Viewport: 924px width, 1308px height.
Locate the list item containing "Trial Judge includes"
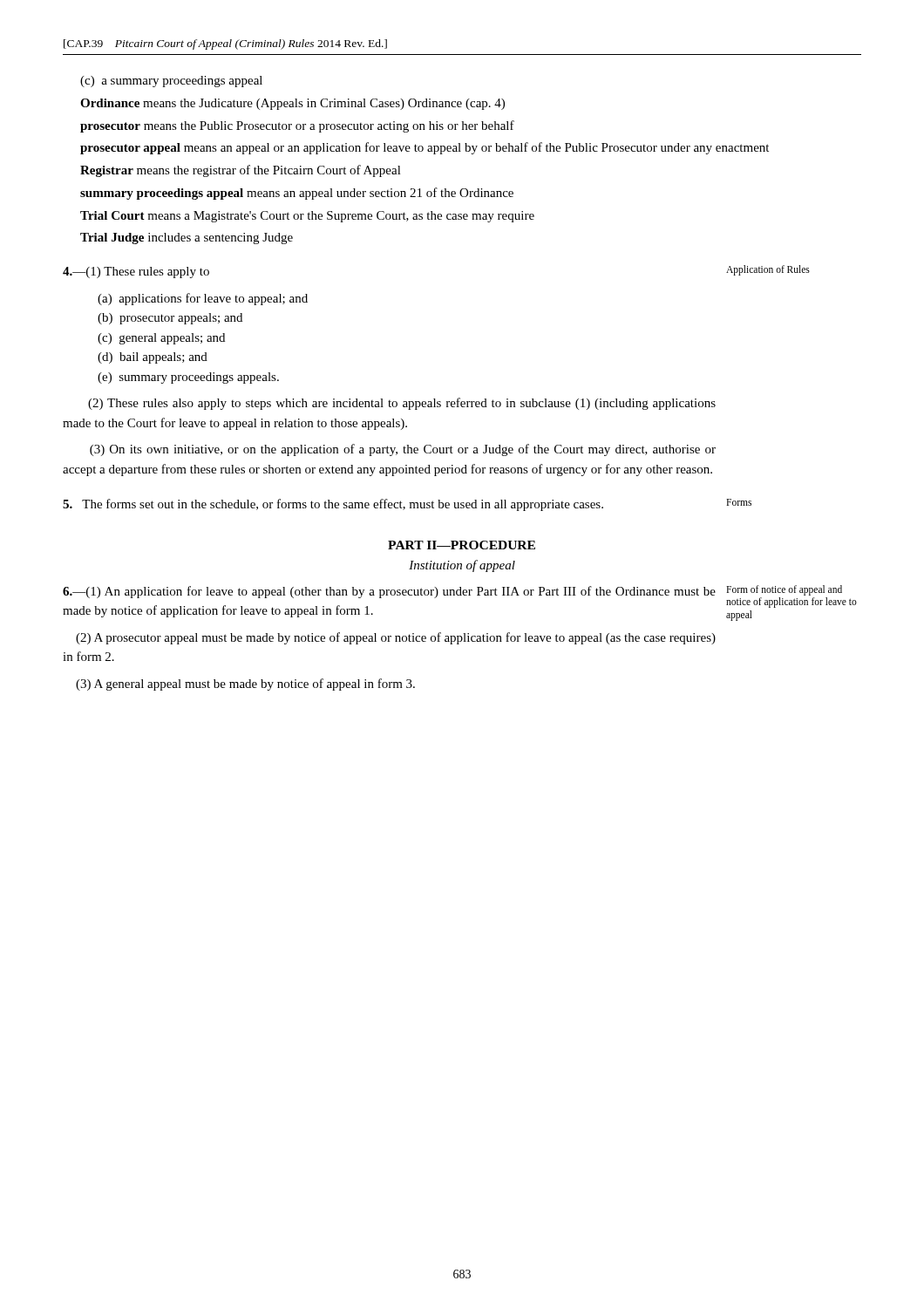tap(187, 237)
